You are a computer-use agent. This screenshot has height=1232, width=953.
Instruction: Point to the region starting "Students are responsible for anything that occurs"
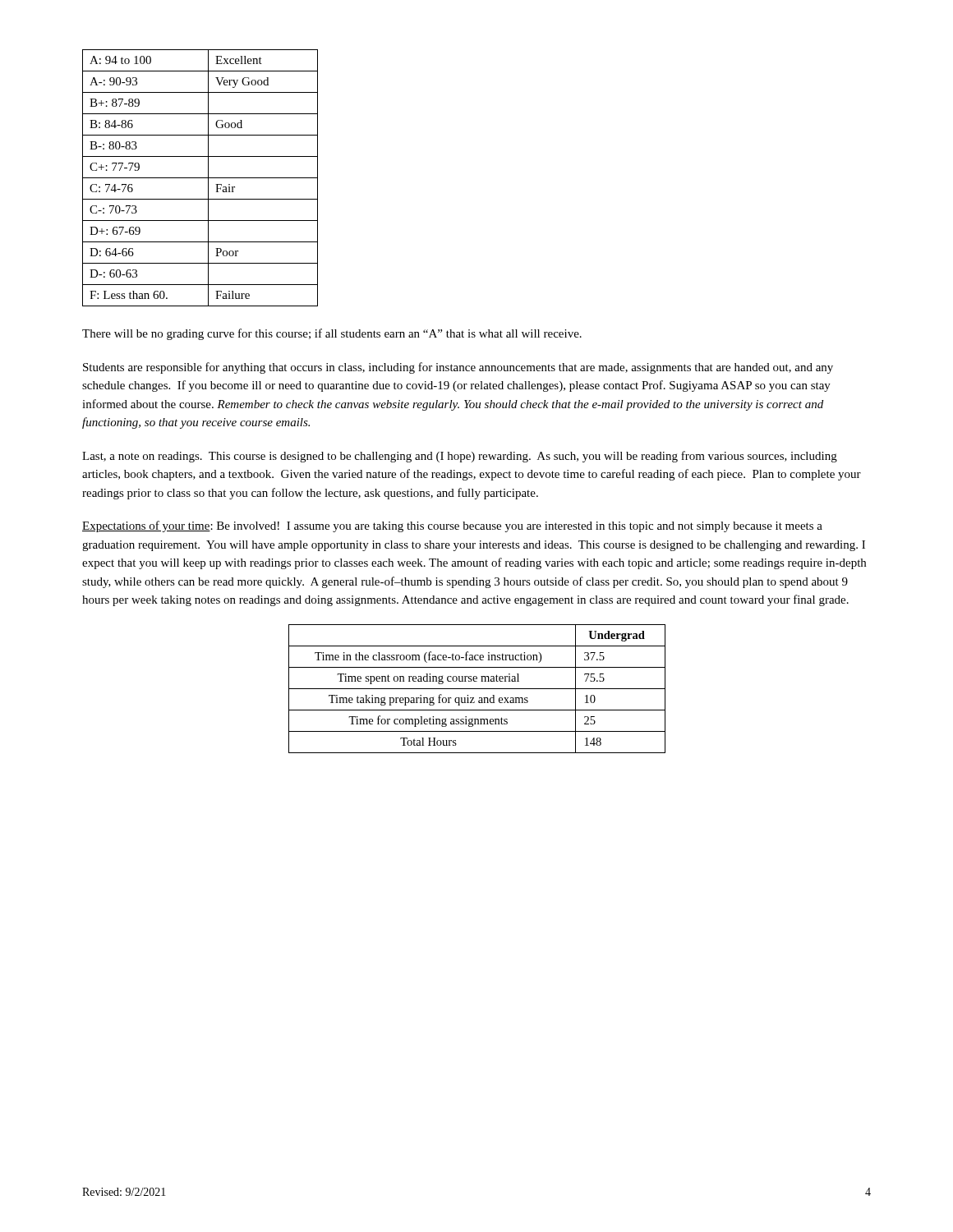tap(458, 394)
